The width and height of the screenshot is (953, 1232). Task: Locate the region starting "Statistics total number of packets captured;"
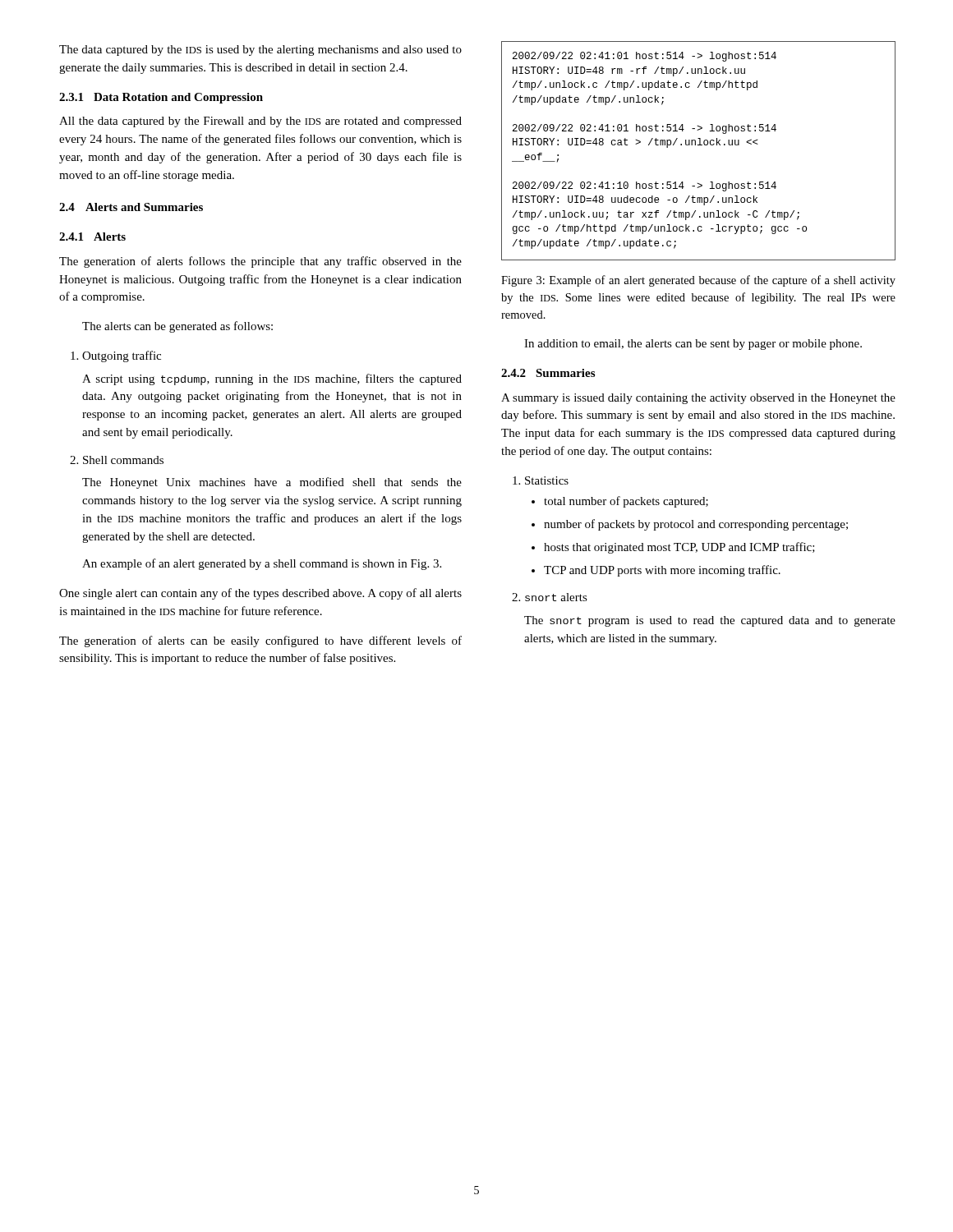[x=710, y=526]
